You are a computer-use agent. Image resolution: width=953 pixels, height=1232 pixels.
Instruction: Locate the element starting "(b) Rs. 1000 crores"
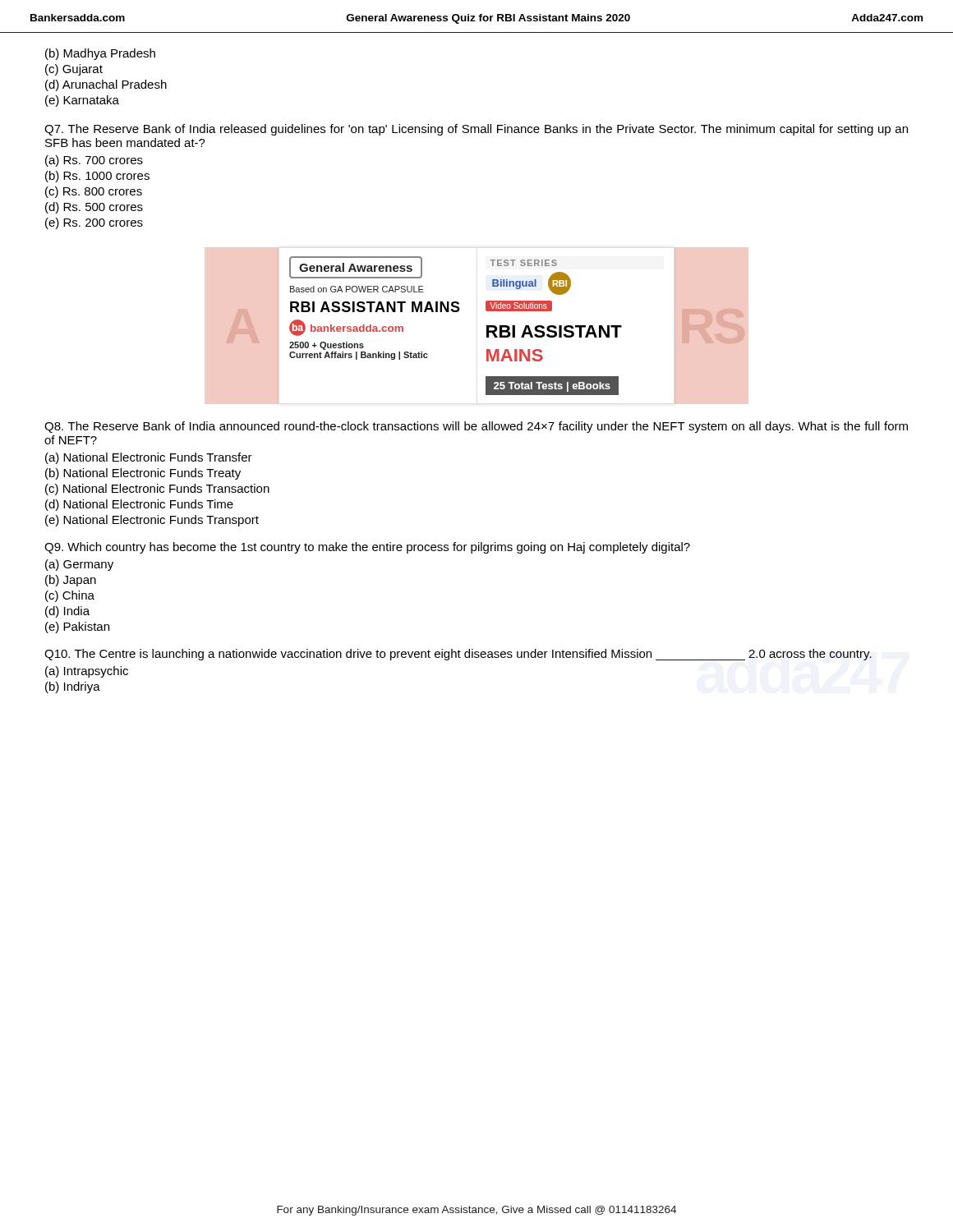(97, 175)
